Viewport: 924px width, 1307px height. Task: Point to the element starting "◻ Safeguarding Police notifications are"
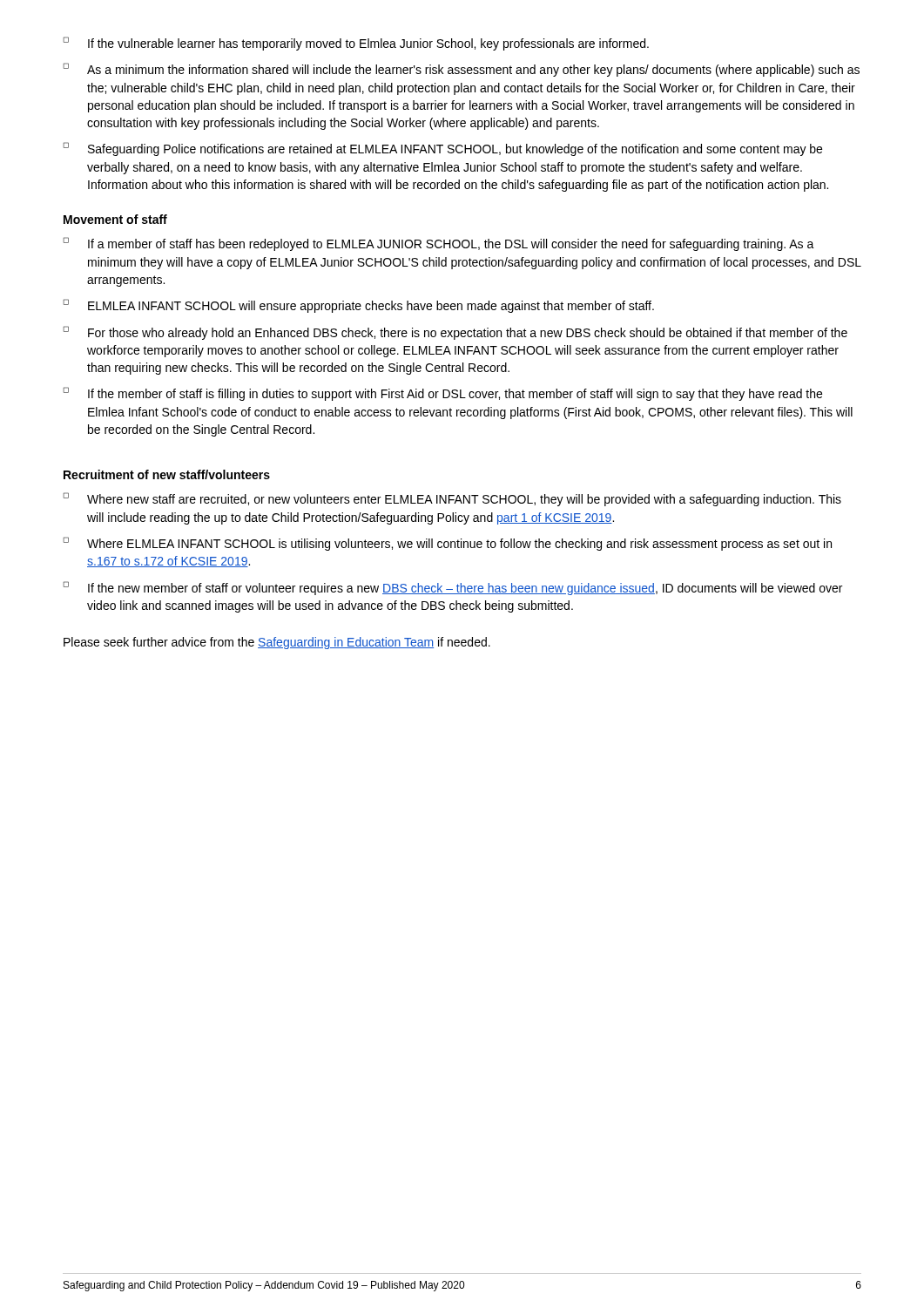tap(462, 167)
